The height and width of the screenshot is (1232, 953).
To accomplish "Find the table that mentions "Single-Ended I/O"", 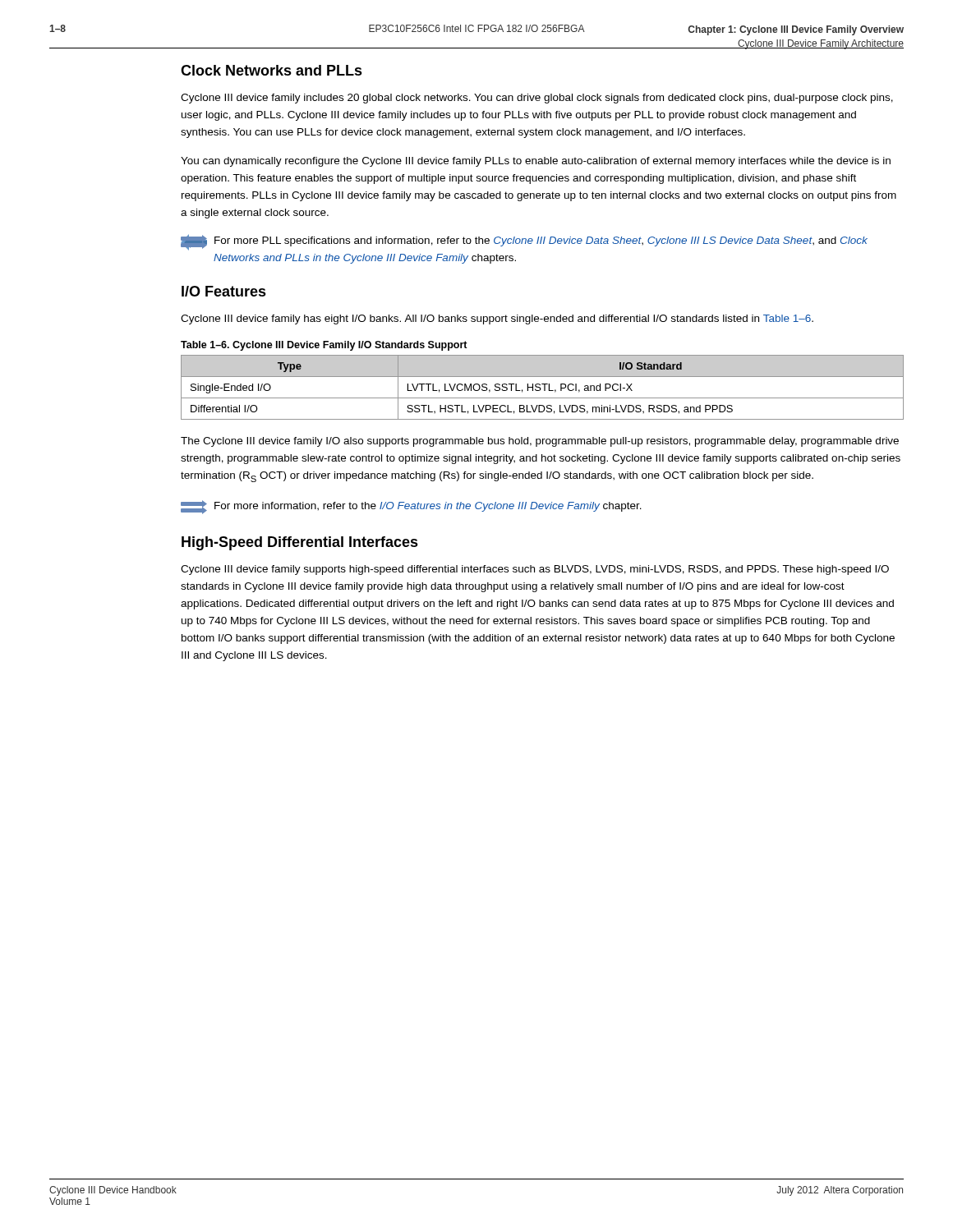I will pos(542,387).
